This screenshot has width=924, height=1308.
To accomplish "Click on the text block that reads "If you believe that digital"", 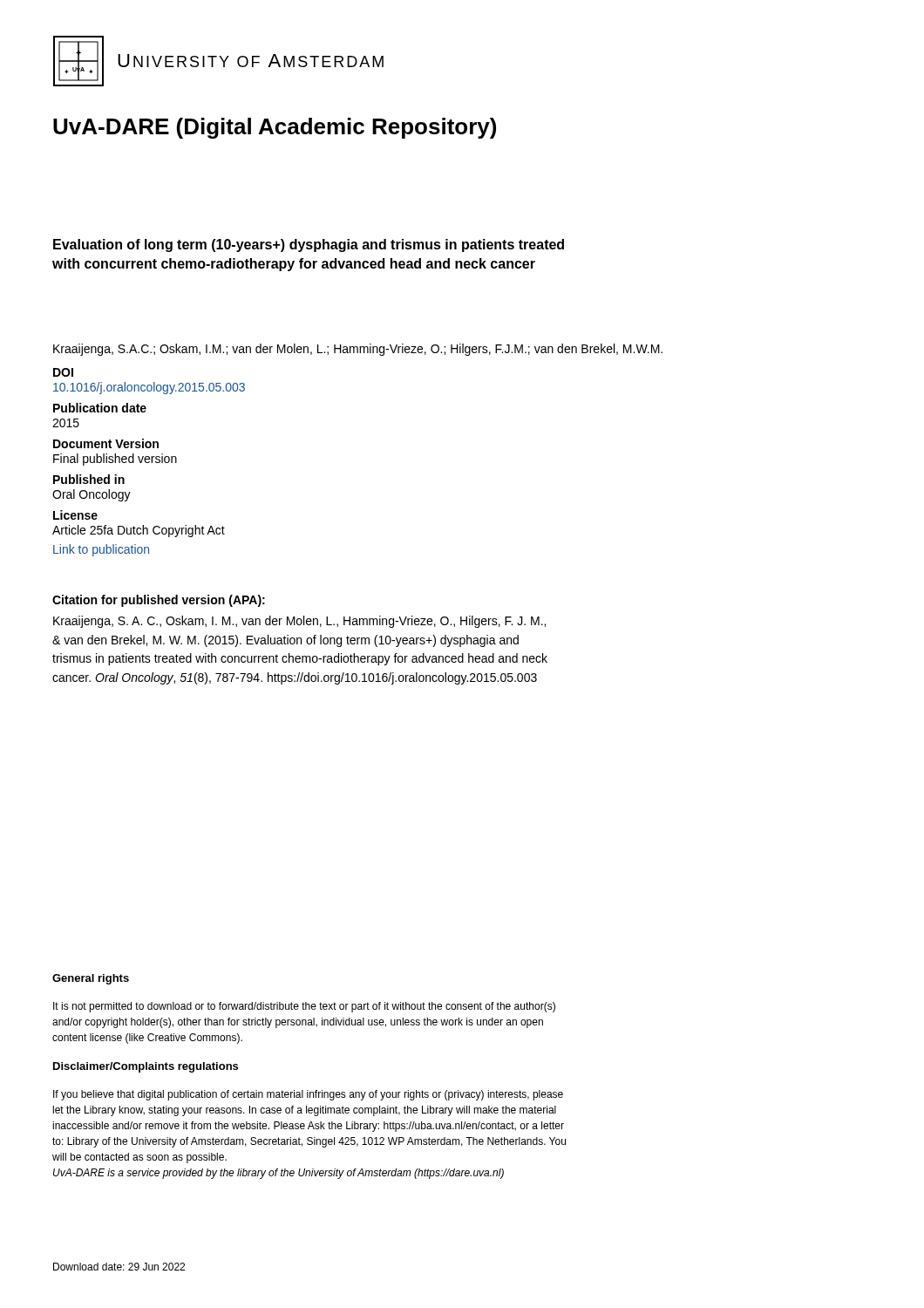I will tap(462, 1134).
